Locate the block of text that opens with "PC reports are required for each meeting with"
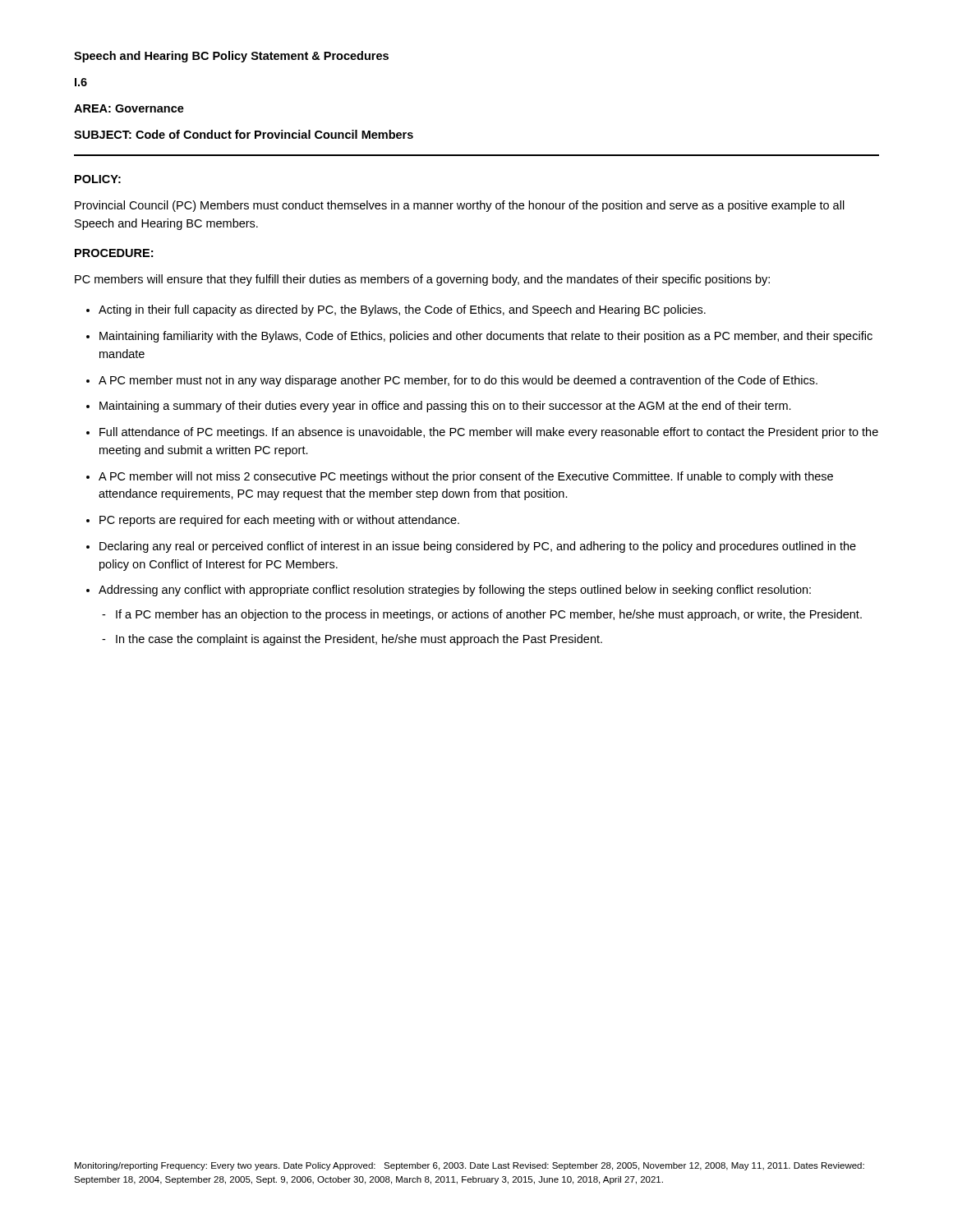This screenshot has height=1232, width=953. tap(279, 520)
